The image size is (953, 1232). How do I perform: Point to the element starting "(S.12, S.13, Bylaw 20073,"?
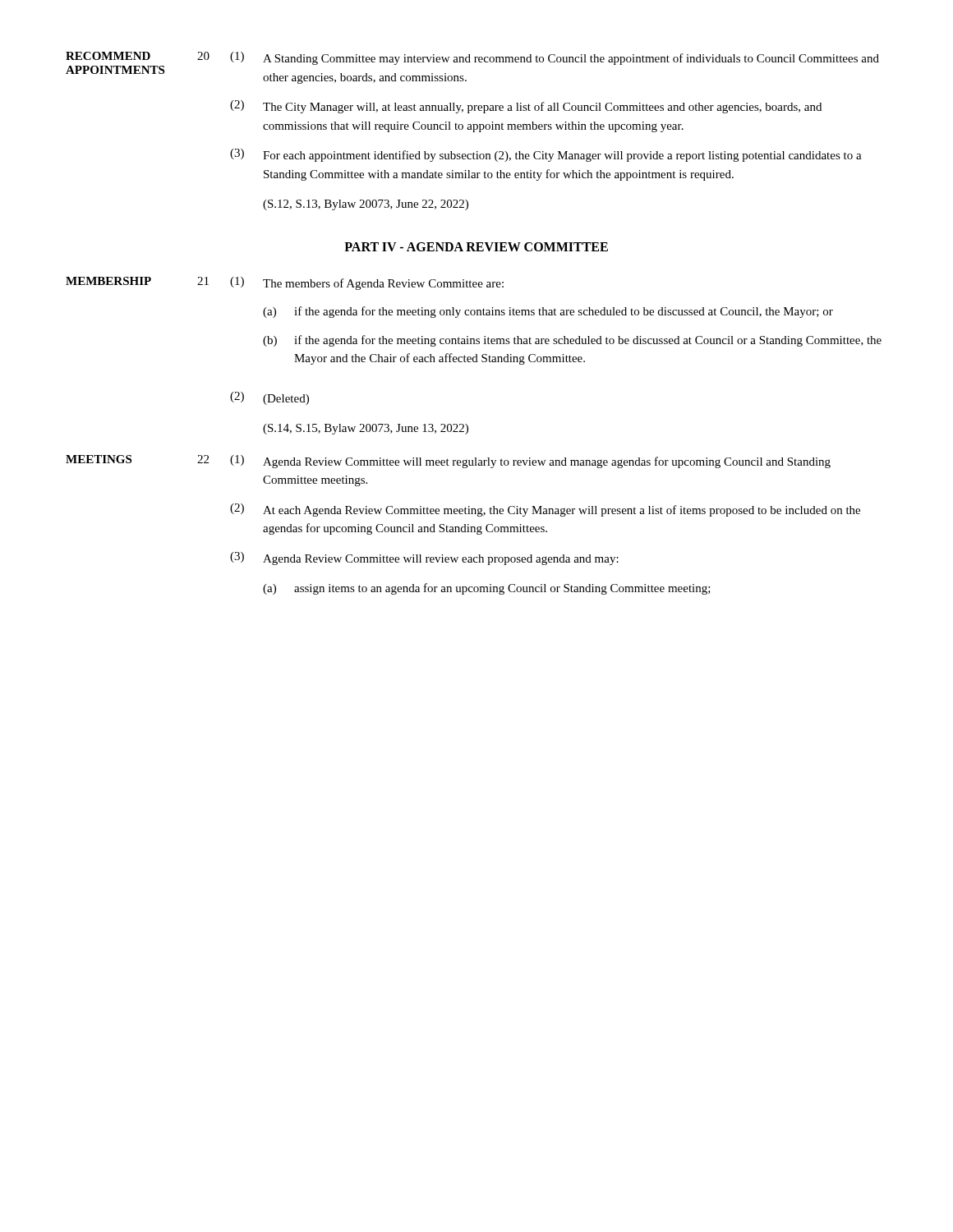point(476,204)
